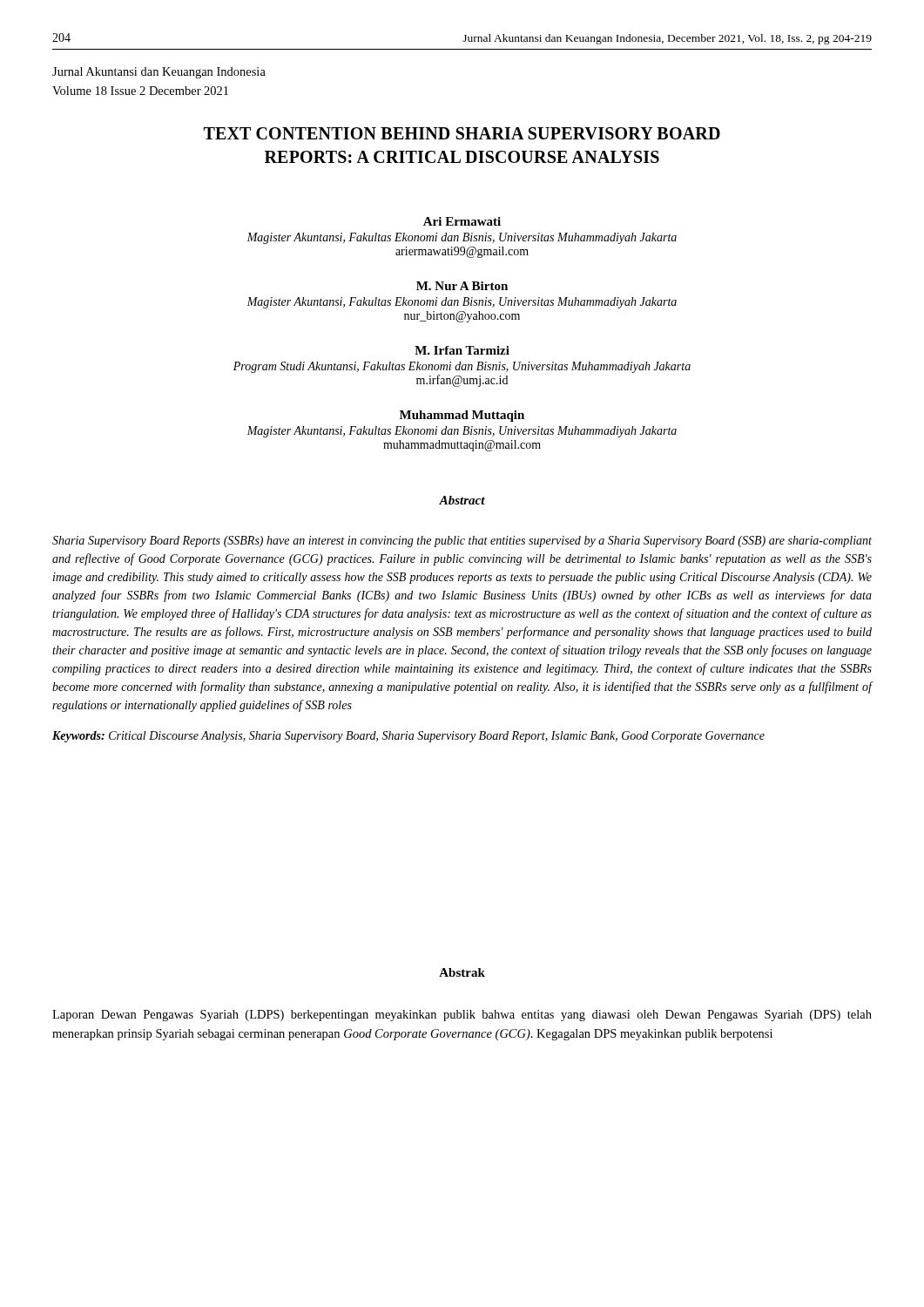Click on the title that reads "TEXT CONTENTION BEHIND SHARIA SUPERVISORY BOARDREPORTS: A"
The height and width of the screenshot is (1307, 924).
coord(462,145)
